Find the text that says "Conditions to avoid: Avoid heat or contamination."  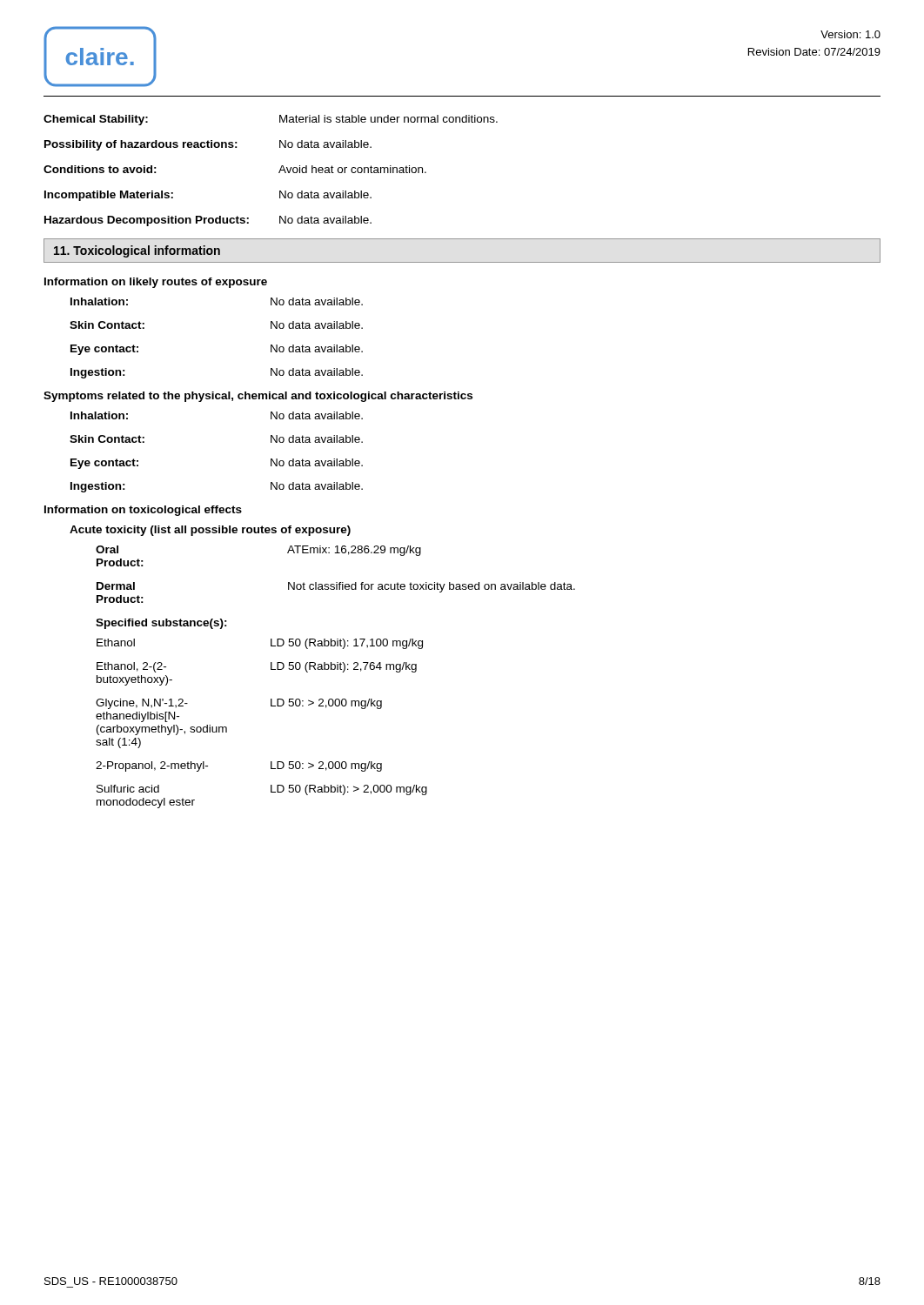(101, 169)
